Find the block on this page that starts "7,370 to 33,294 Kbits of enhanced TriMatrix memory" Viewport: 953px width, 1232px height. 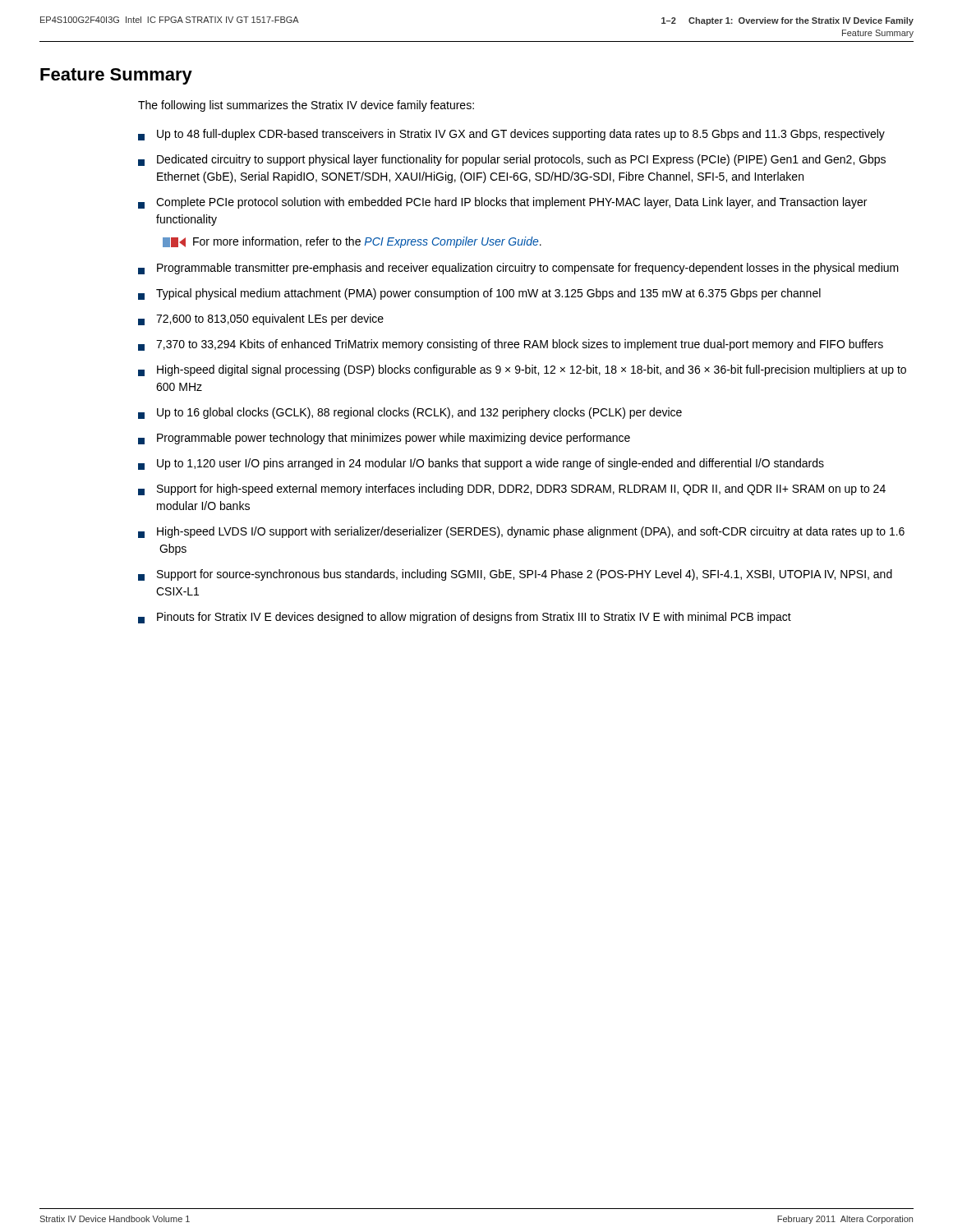[x=511, y=345]
